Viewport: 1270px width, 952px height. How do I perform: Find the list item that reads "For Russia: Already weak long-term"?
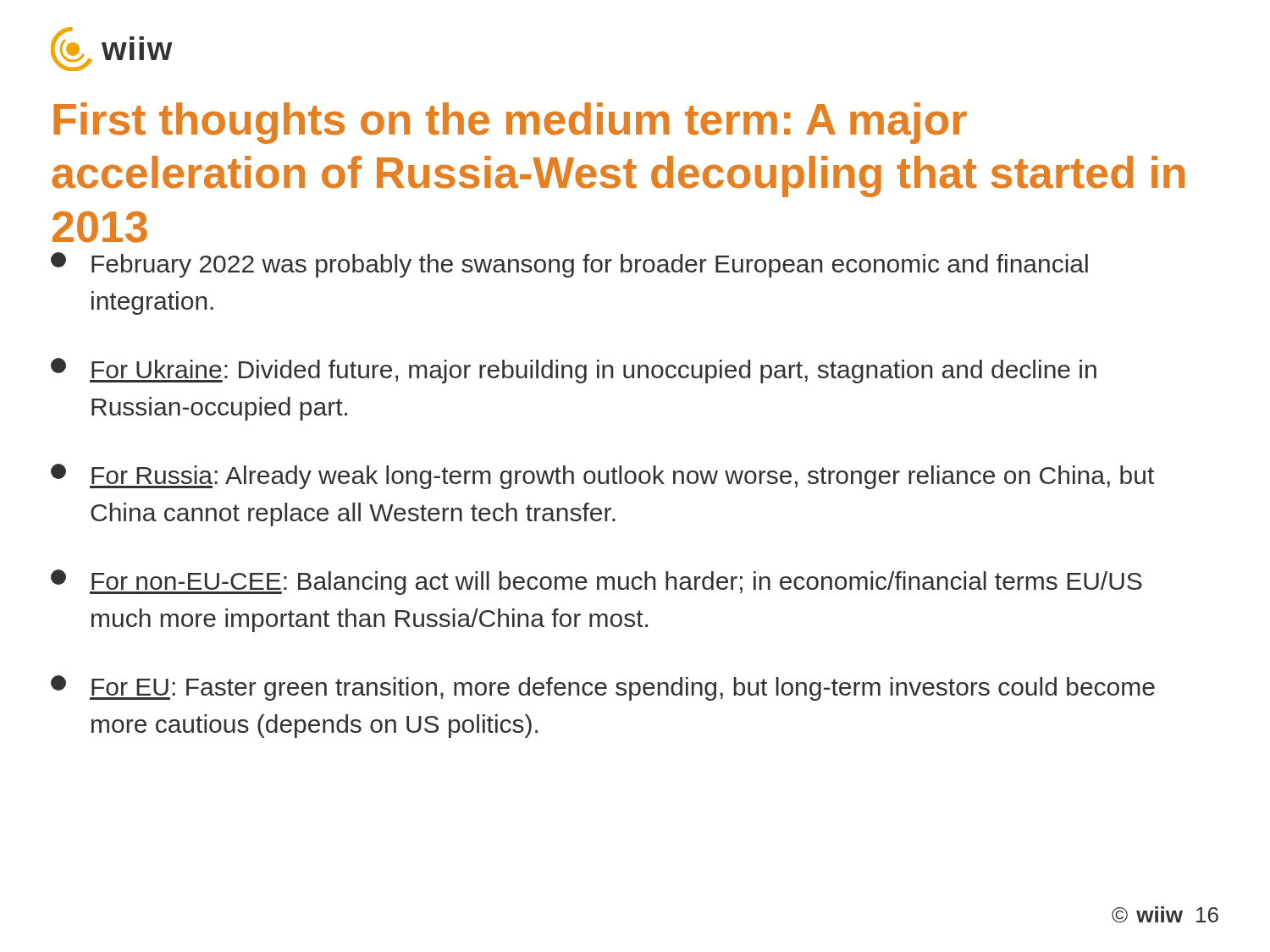pos(627,494)
